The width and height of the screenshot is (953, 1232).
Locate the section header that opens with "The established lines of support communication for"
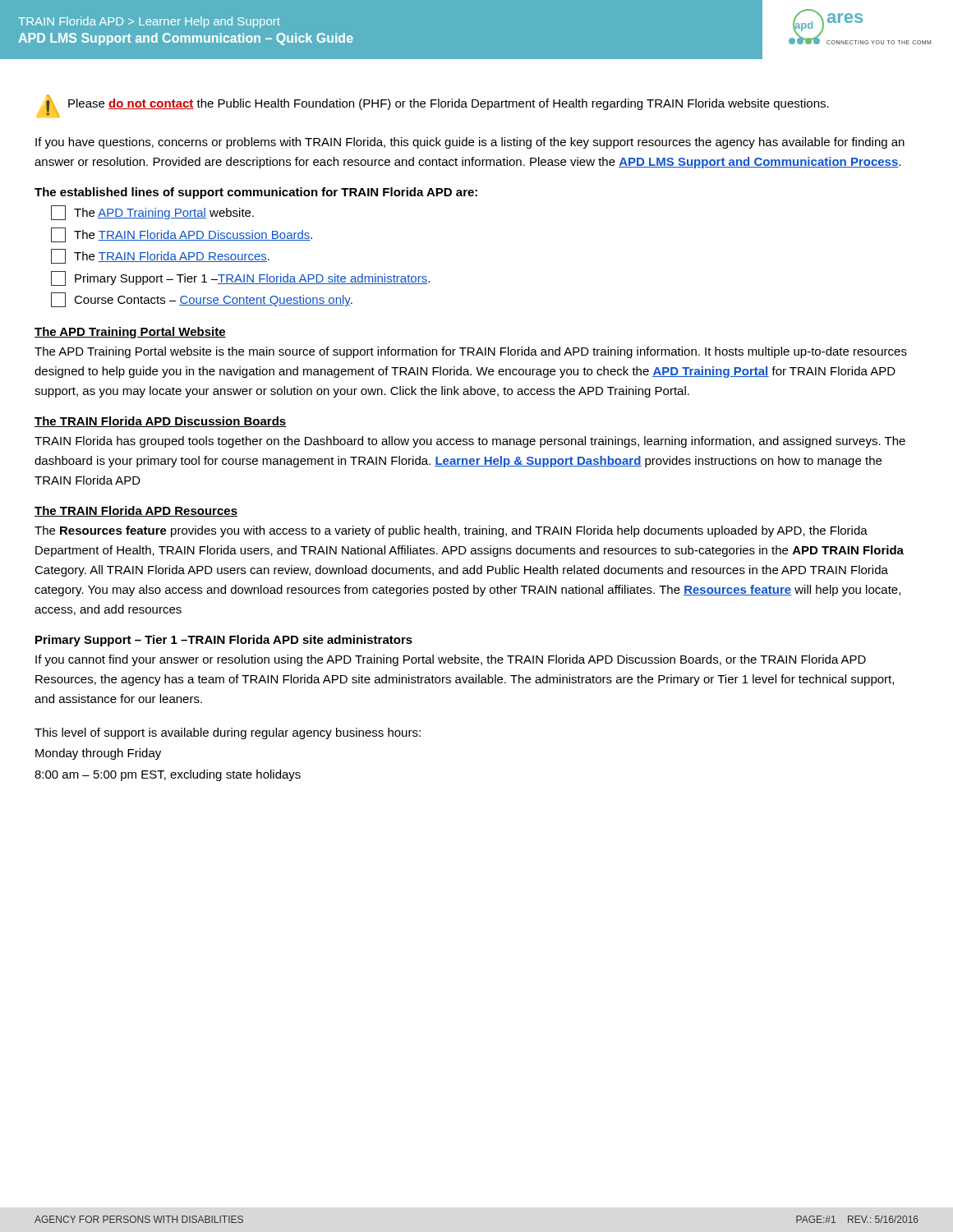[256, 192]
